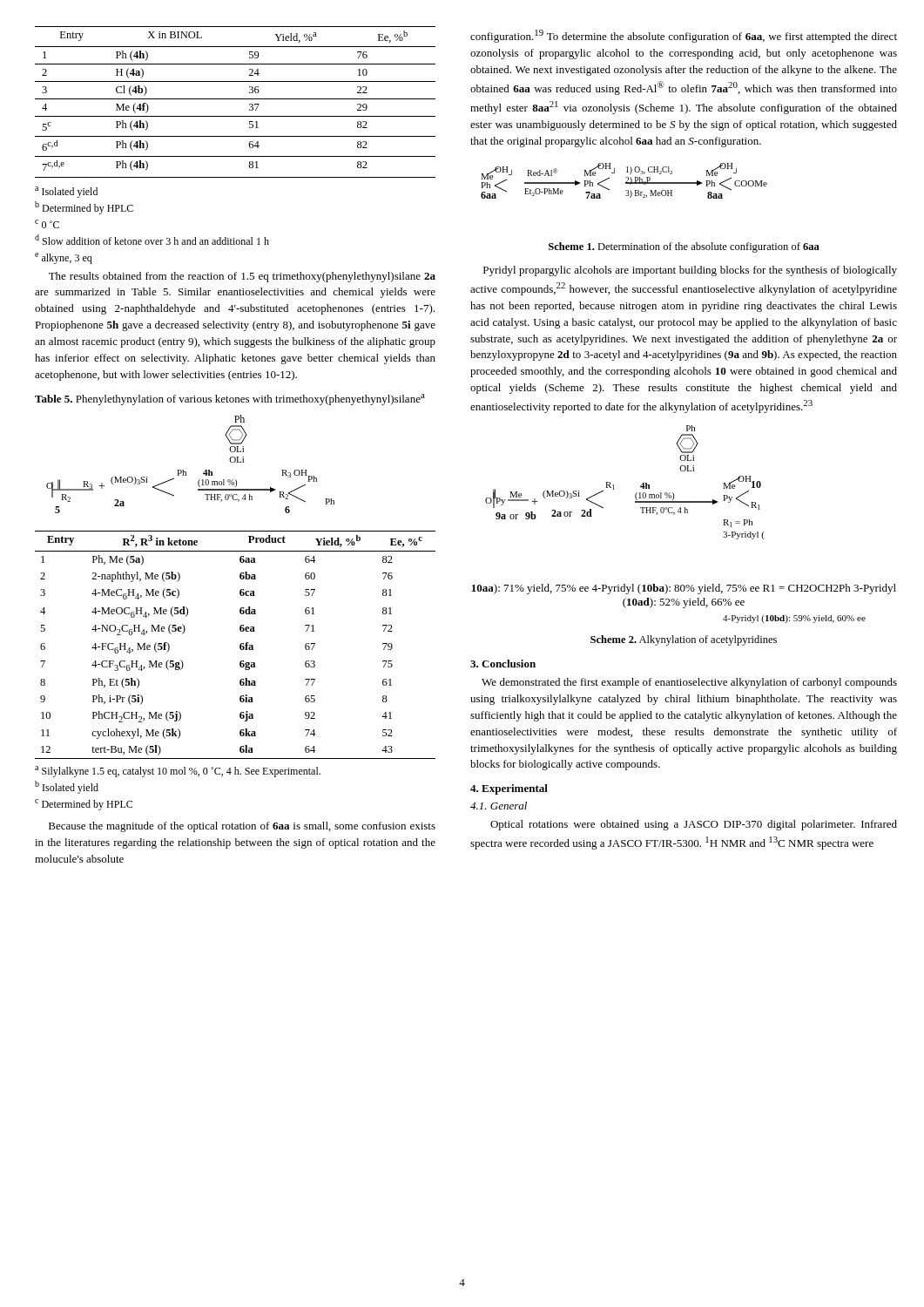Locate the table with the text "X in BINOL"
The image size is (924, 1307).
point(235,102)
